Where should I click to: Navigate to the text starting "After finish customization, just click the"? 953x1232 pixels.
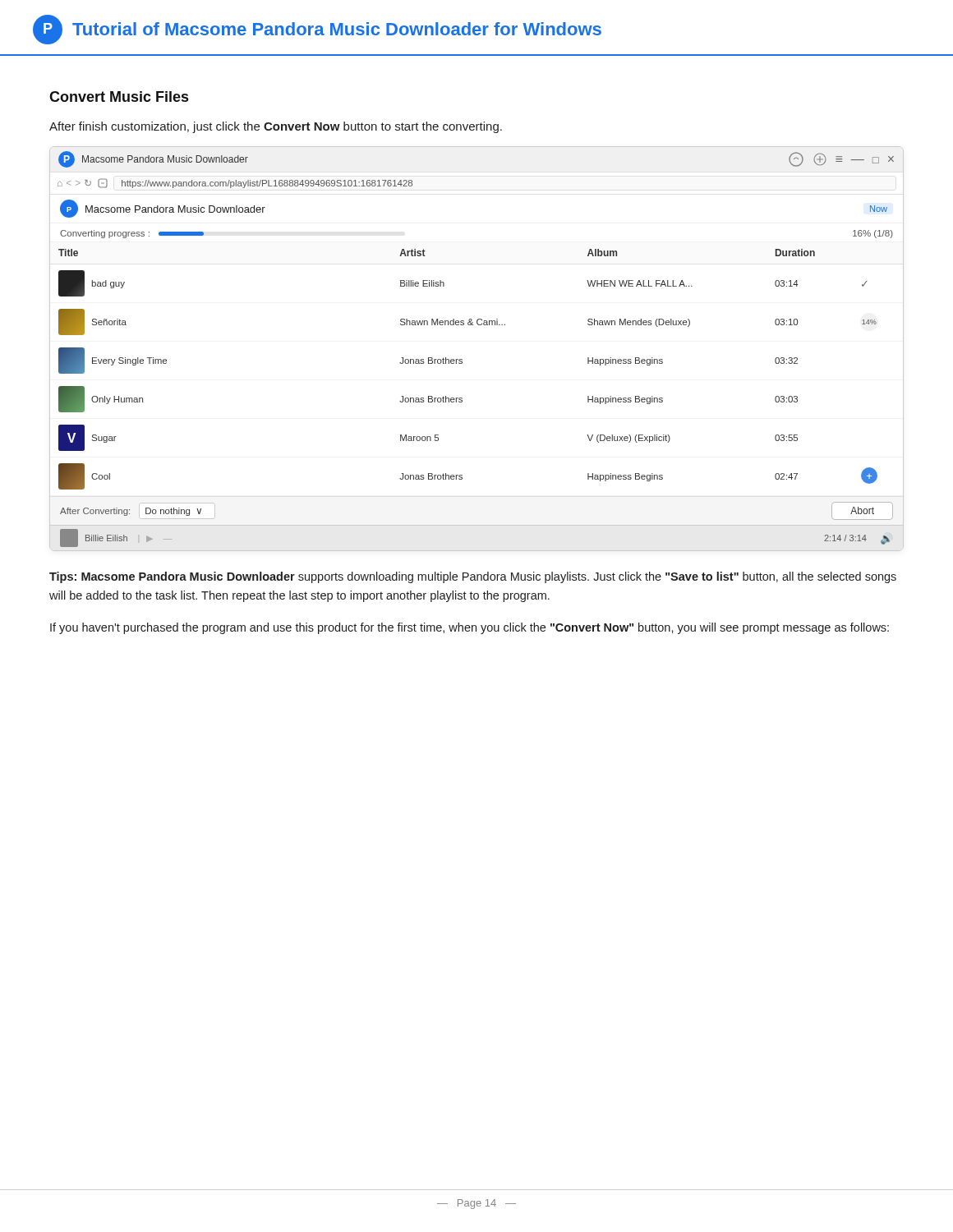(276, 126)
